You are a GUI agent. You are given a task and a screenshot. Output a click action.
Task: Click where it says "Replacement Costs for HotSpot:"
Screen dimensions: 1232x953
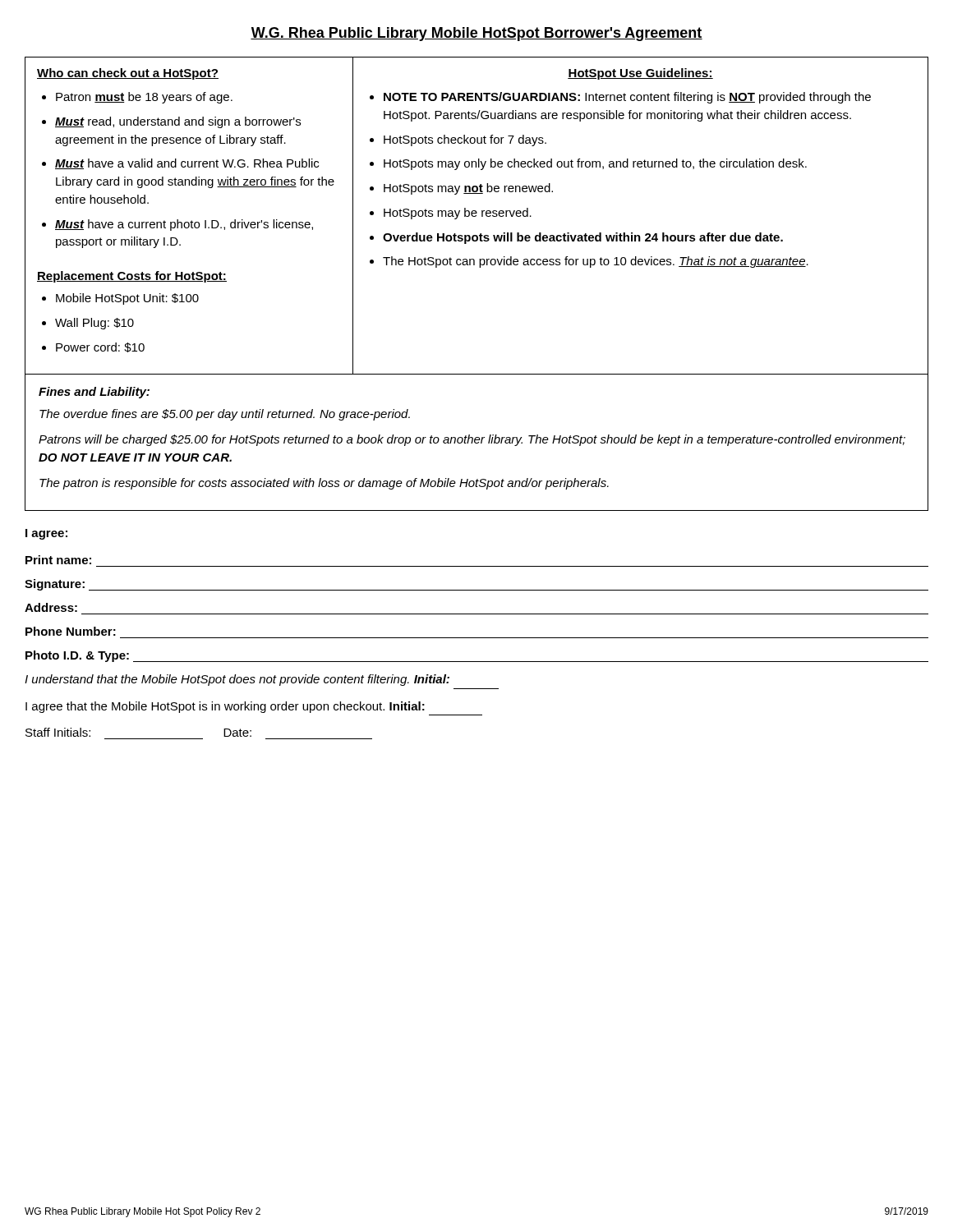[x=132, y=276]
